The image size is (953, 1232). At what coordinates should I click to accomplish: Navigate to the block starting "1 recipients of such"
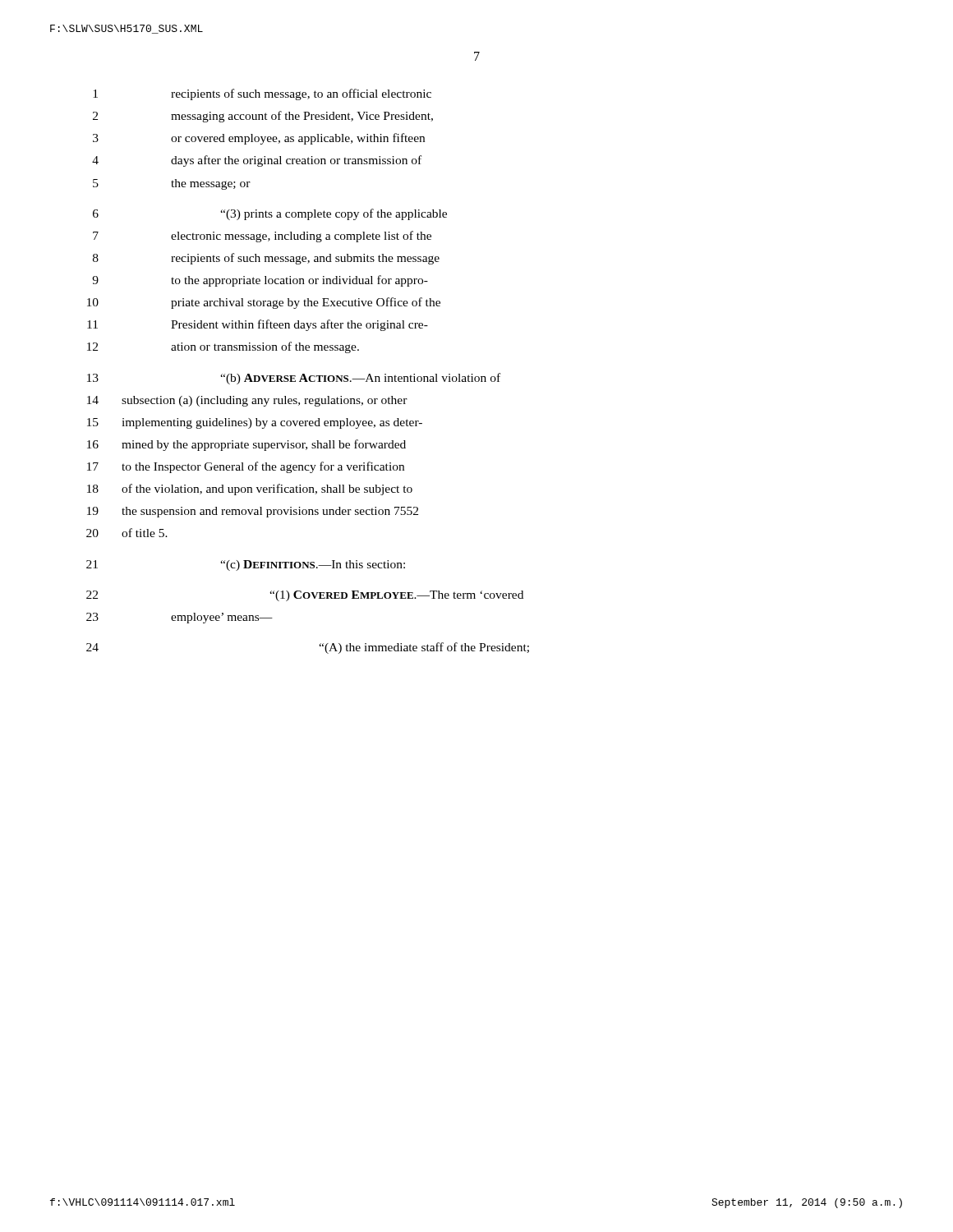[262, 94]
